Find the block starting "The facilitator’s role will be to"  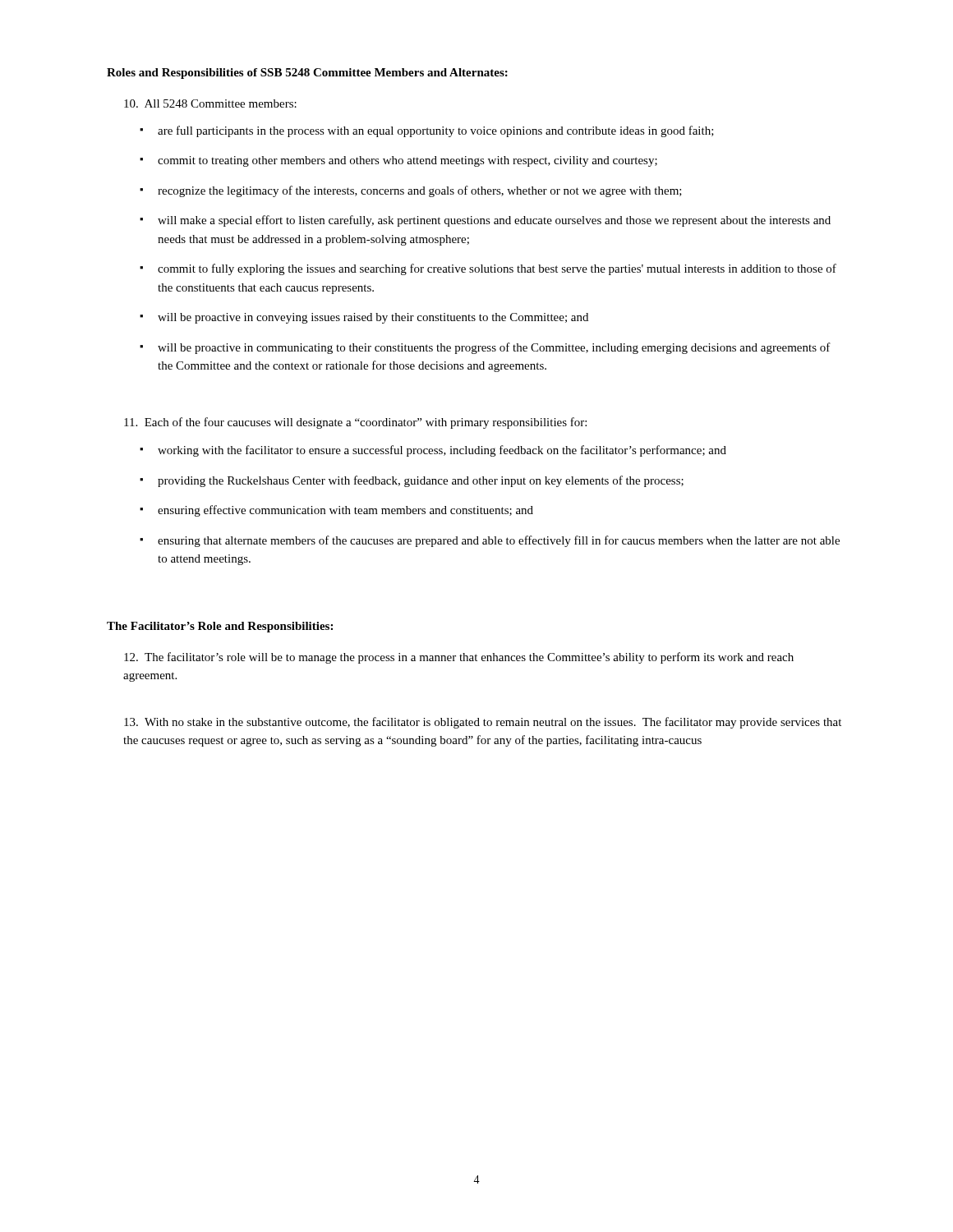(x=459, y=666)
